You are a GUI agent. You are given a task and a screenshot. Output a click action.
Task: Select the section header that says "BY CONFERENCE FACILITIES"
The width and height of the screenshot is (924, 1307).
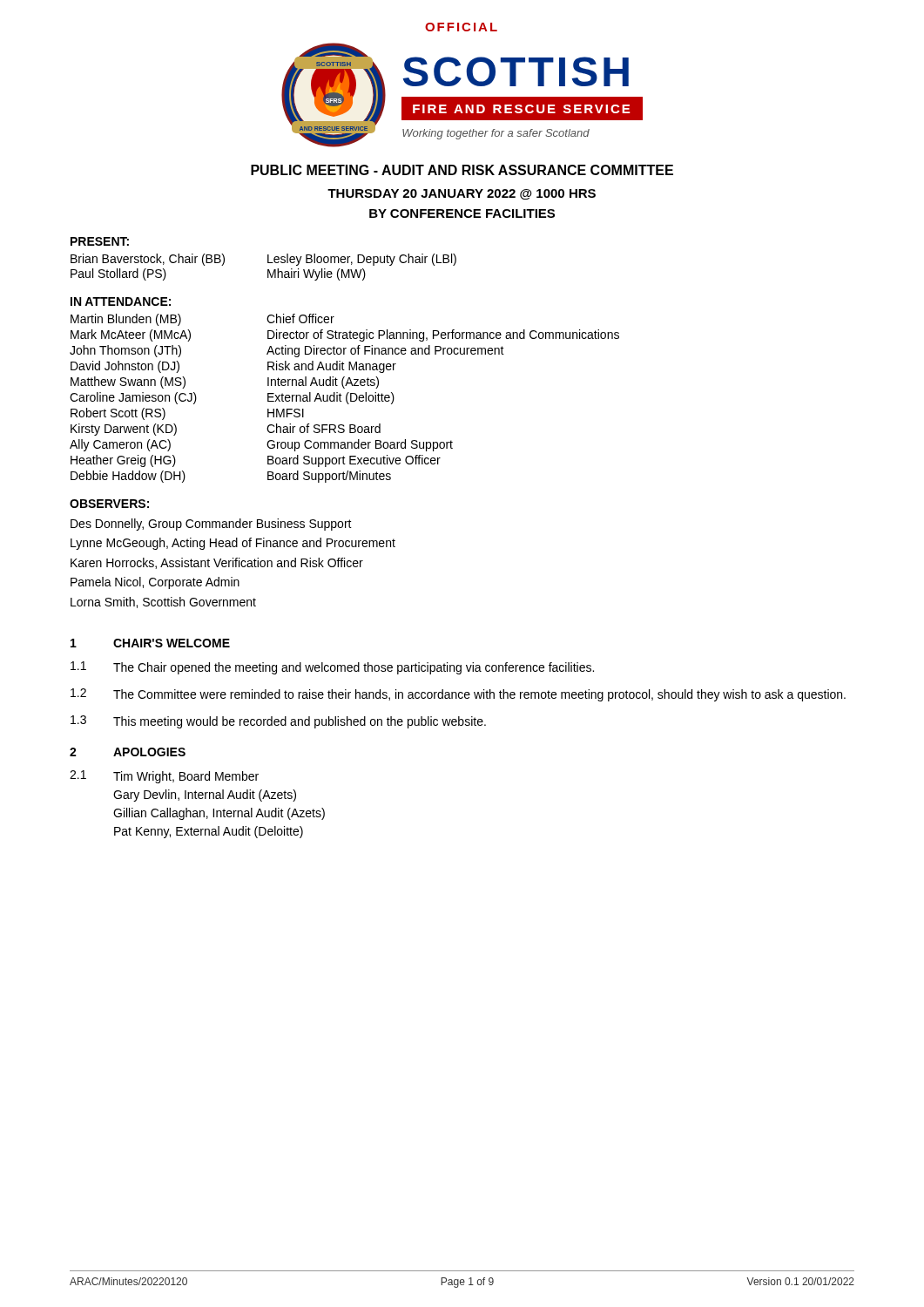coord(462,213)
